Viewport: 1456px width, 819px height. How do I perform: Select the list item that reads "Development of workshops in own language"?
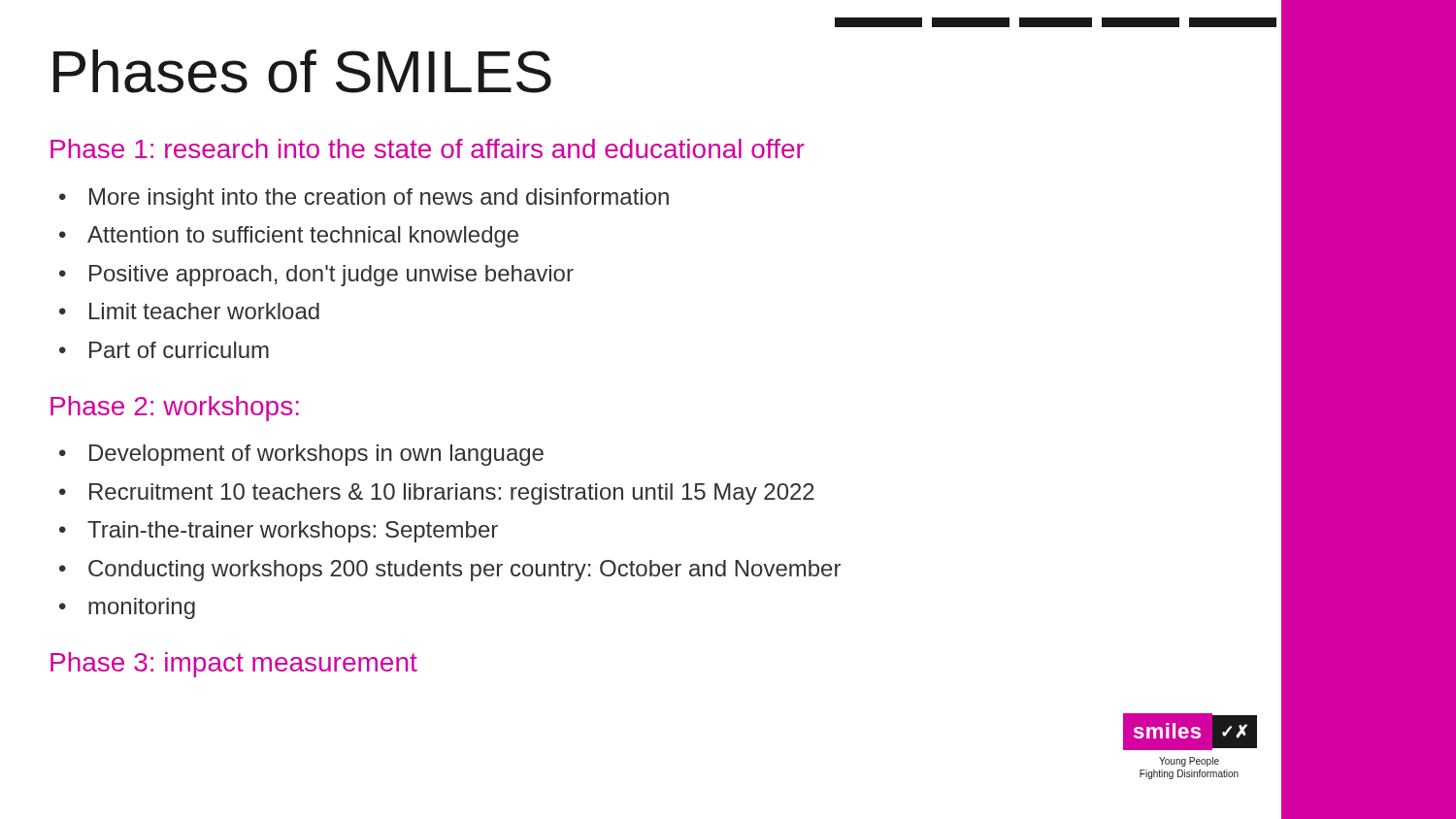tap(316, 453)
